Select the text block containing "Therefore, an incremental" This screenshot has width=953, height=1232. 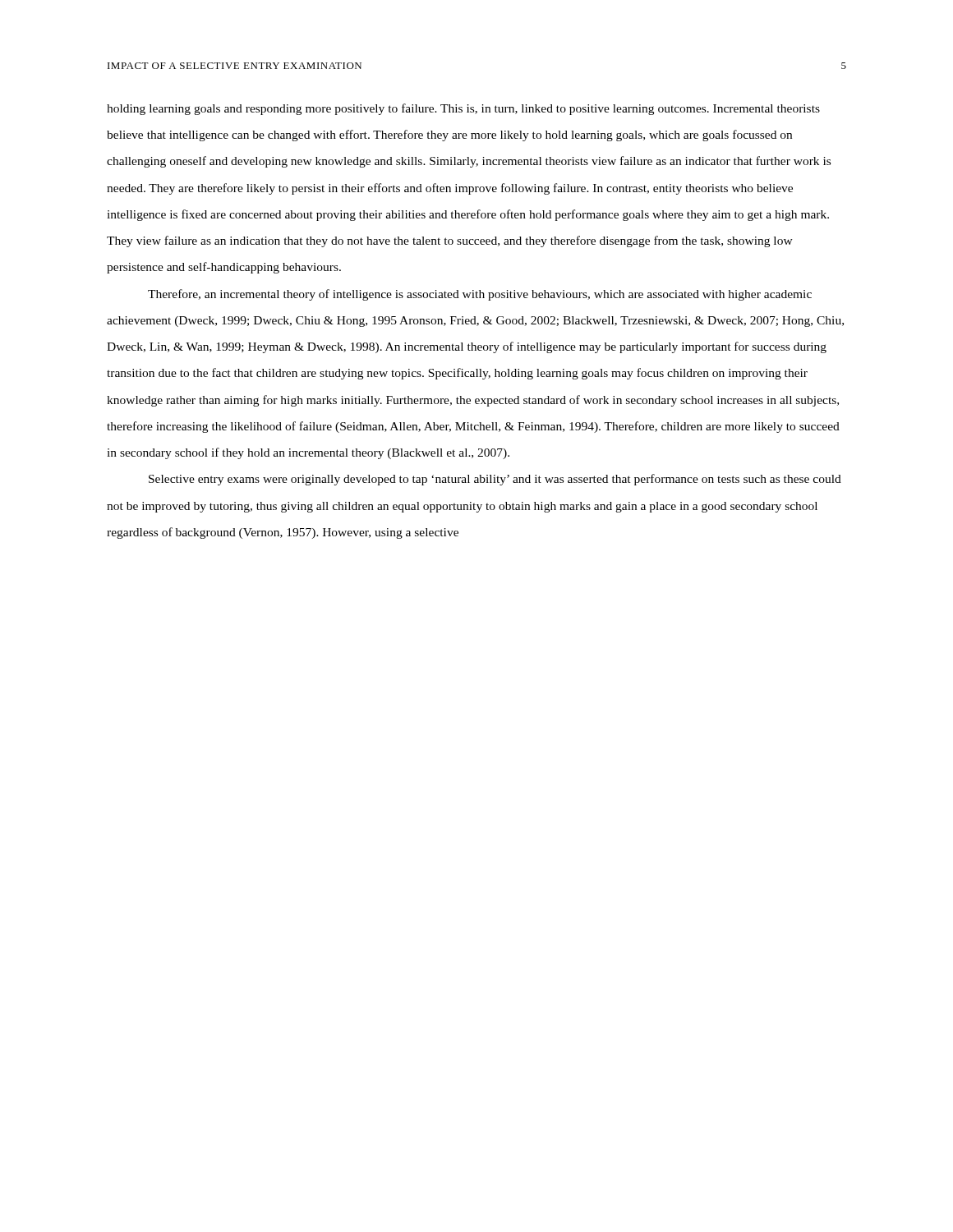[476, 373]
